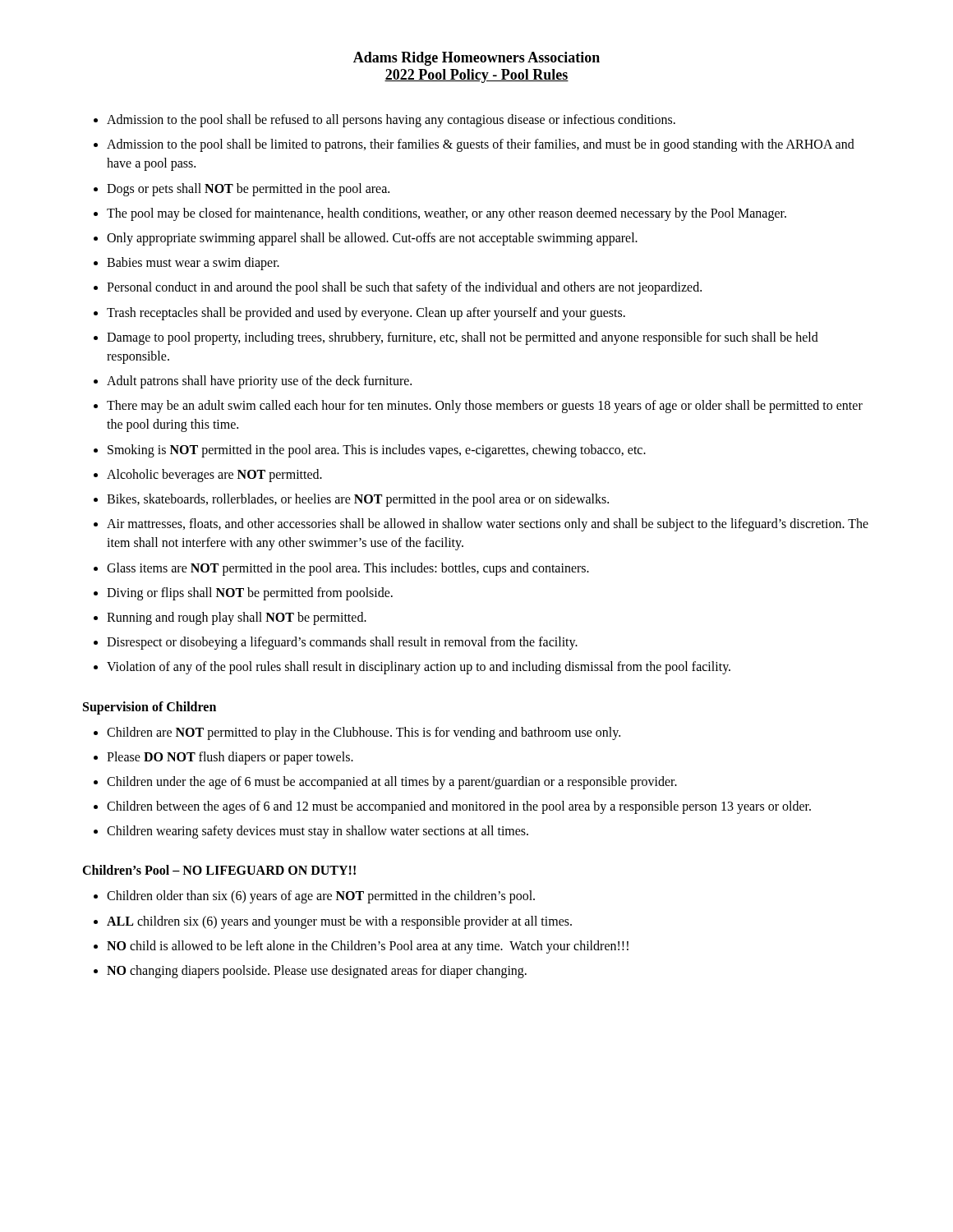Find the list item that reads "Dogs or pets shall NOT be permitted"
Image resolution: width=953 pixels, height=1232 pixels.
point(249,188)
